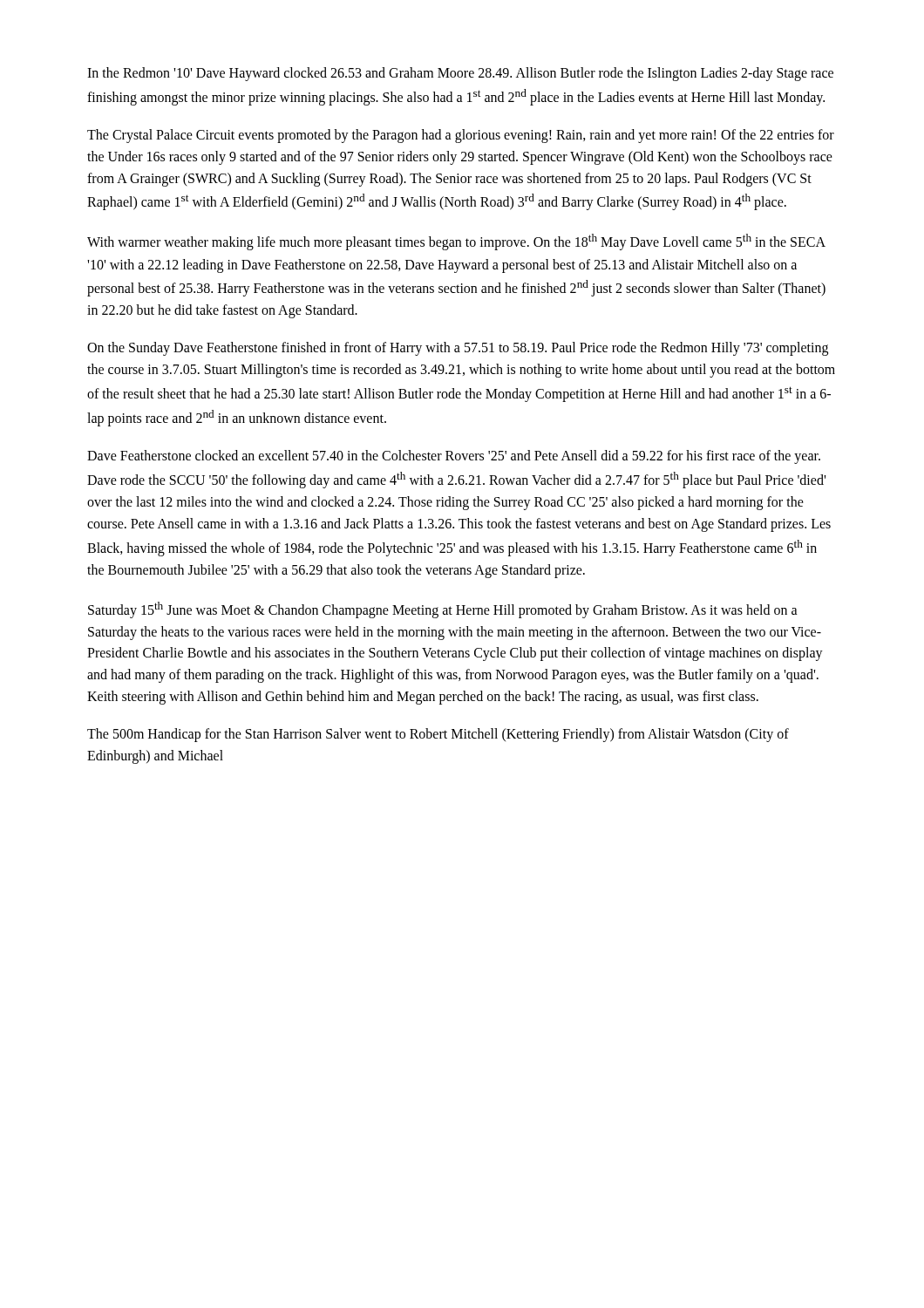The height and width of the screenshot is (1308, 924).
Task: Find the block on this page that starts "Saturday 15th June was"
Action: pyautogui.click(x=455, y=651)
